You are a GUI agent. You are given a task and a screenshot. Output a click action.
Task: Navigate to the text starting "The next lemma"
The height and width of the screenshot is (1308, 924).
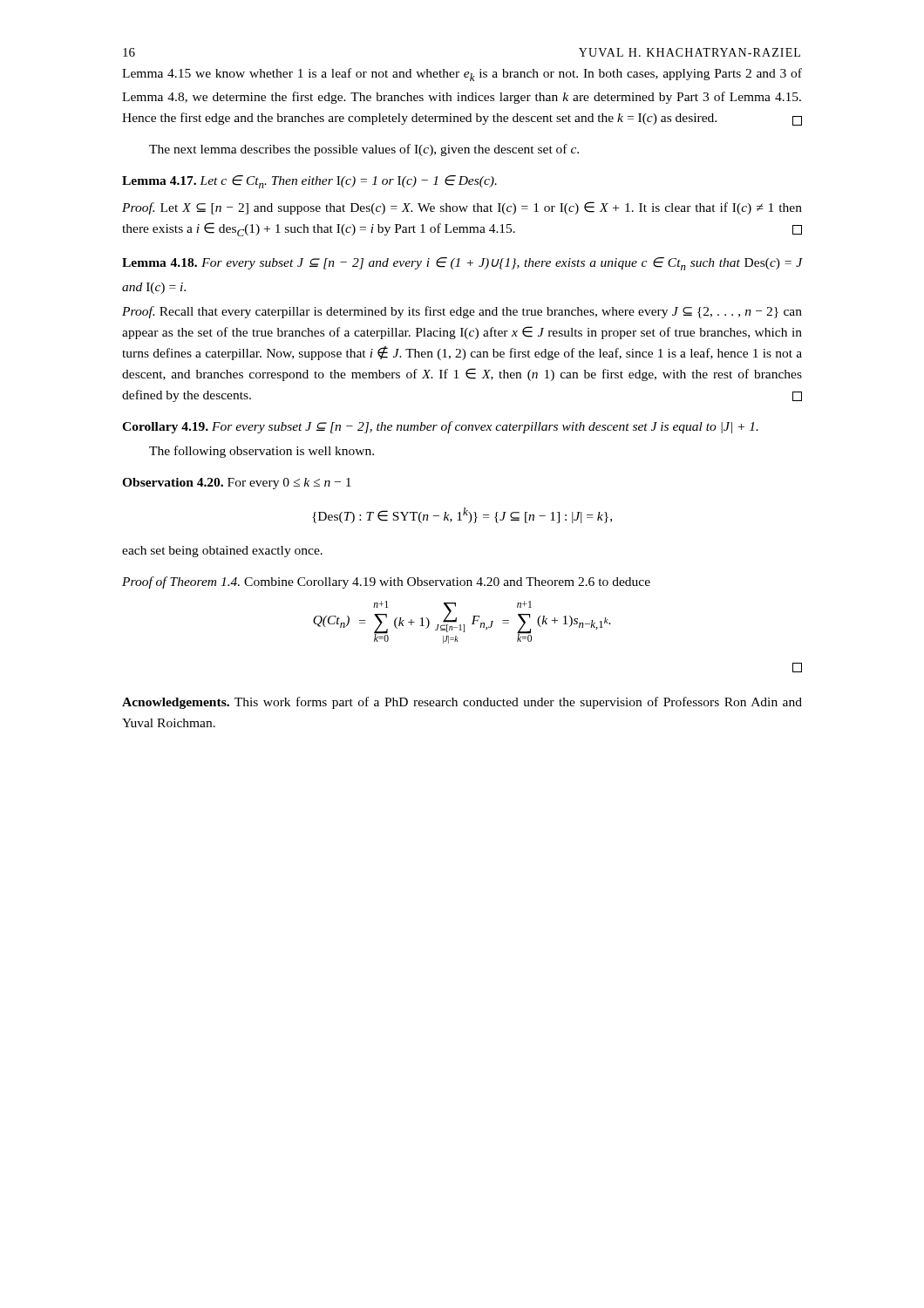[462, 149]
